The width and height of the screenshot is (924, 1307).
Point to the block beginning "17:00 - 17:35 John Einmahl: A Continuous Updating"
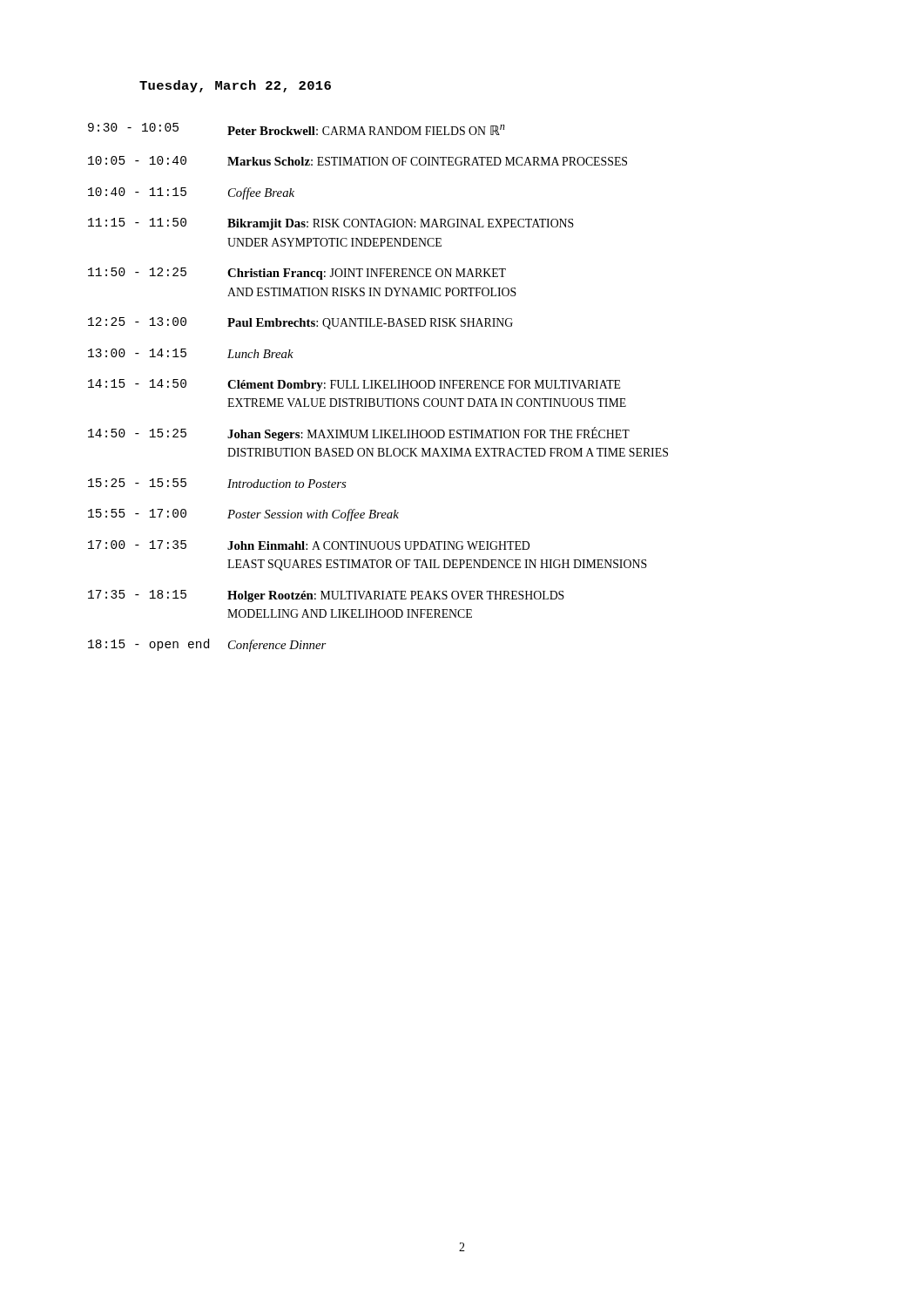[462, 555]
